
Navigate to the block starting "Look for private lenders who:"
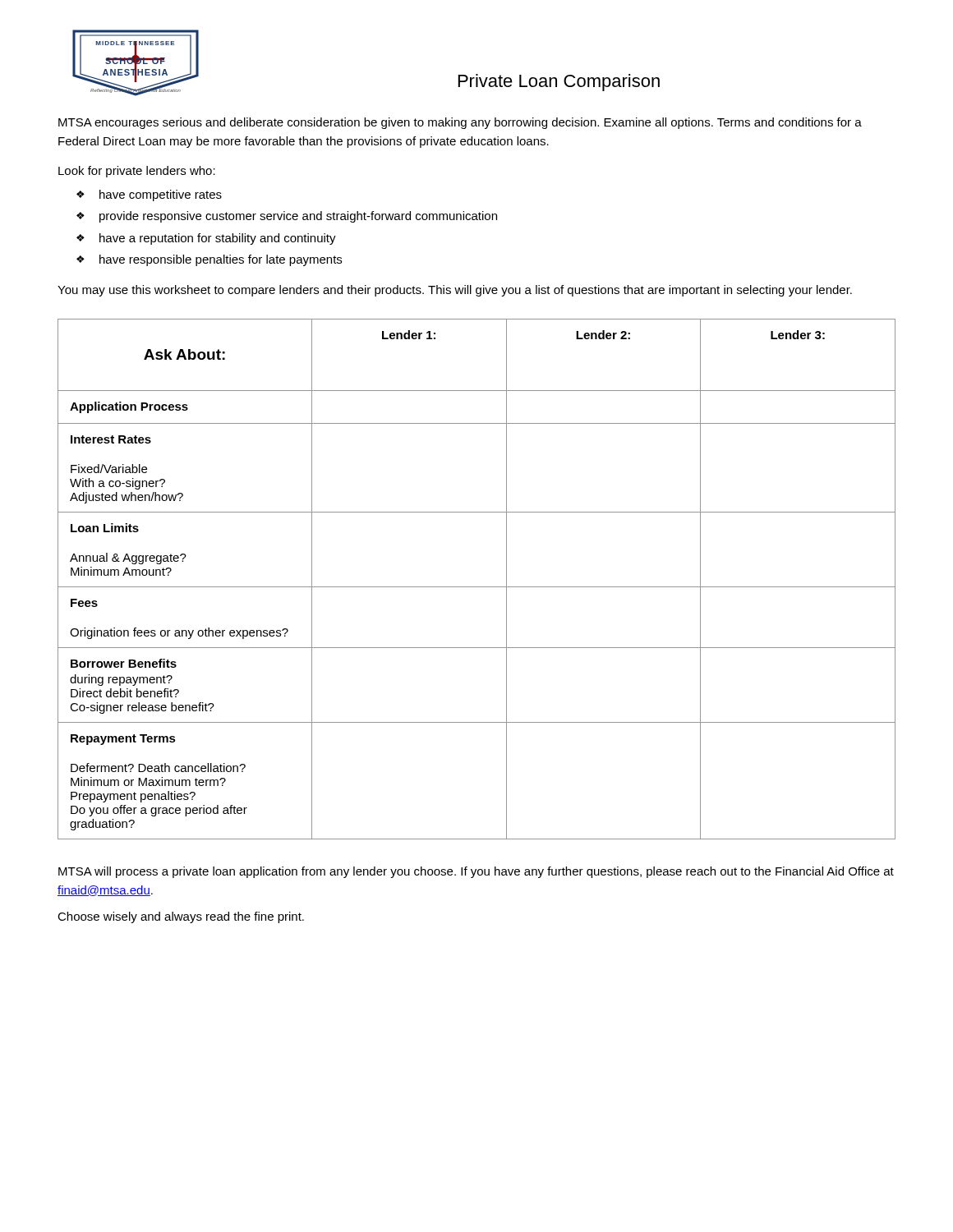coord(137,170)
